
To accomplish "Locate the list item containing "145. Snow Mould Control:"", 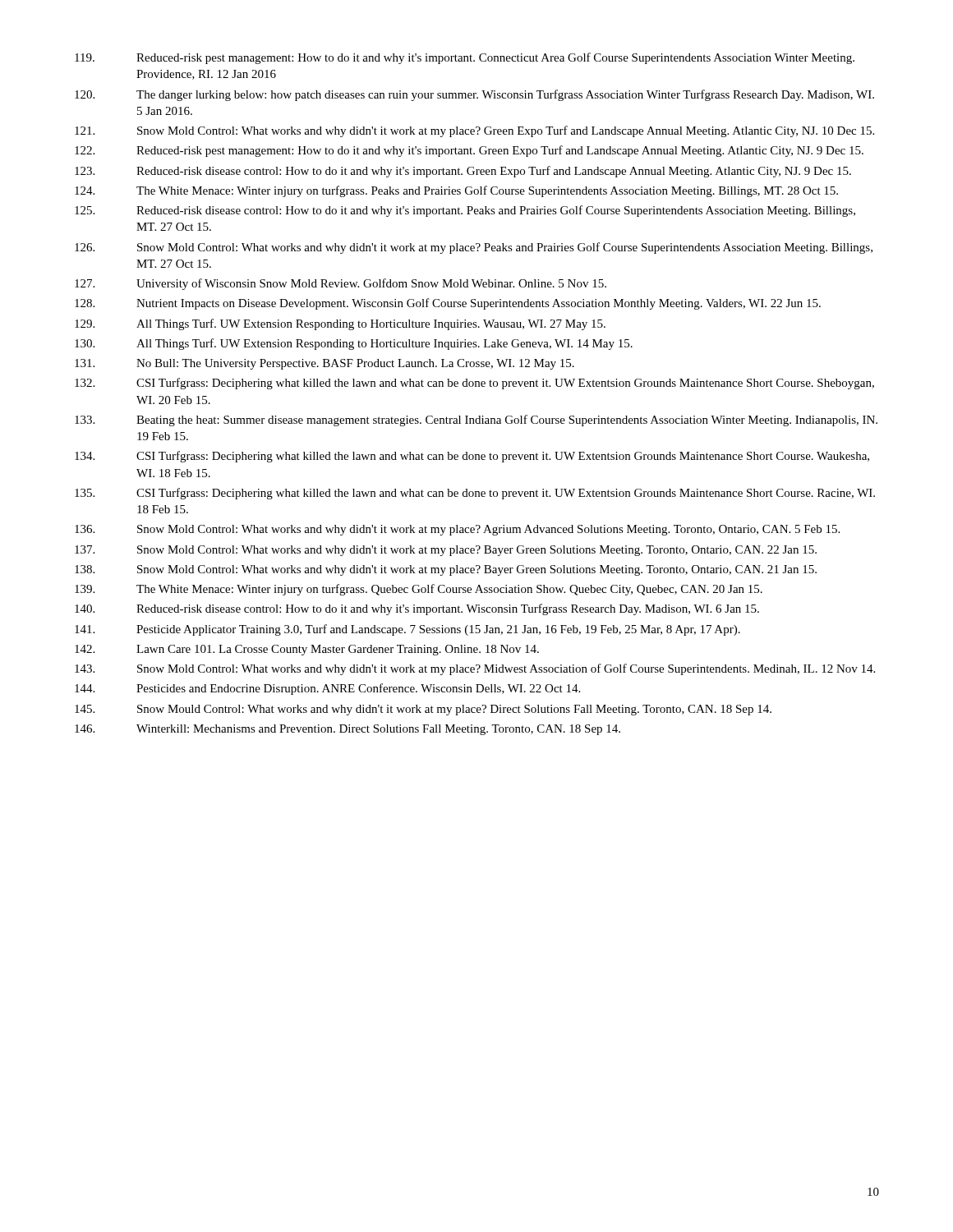I will click(476, 708).
